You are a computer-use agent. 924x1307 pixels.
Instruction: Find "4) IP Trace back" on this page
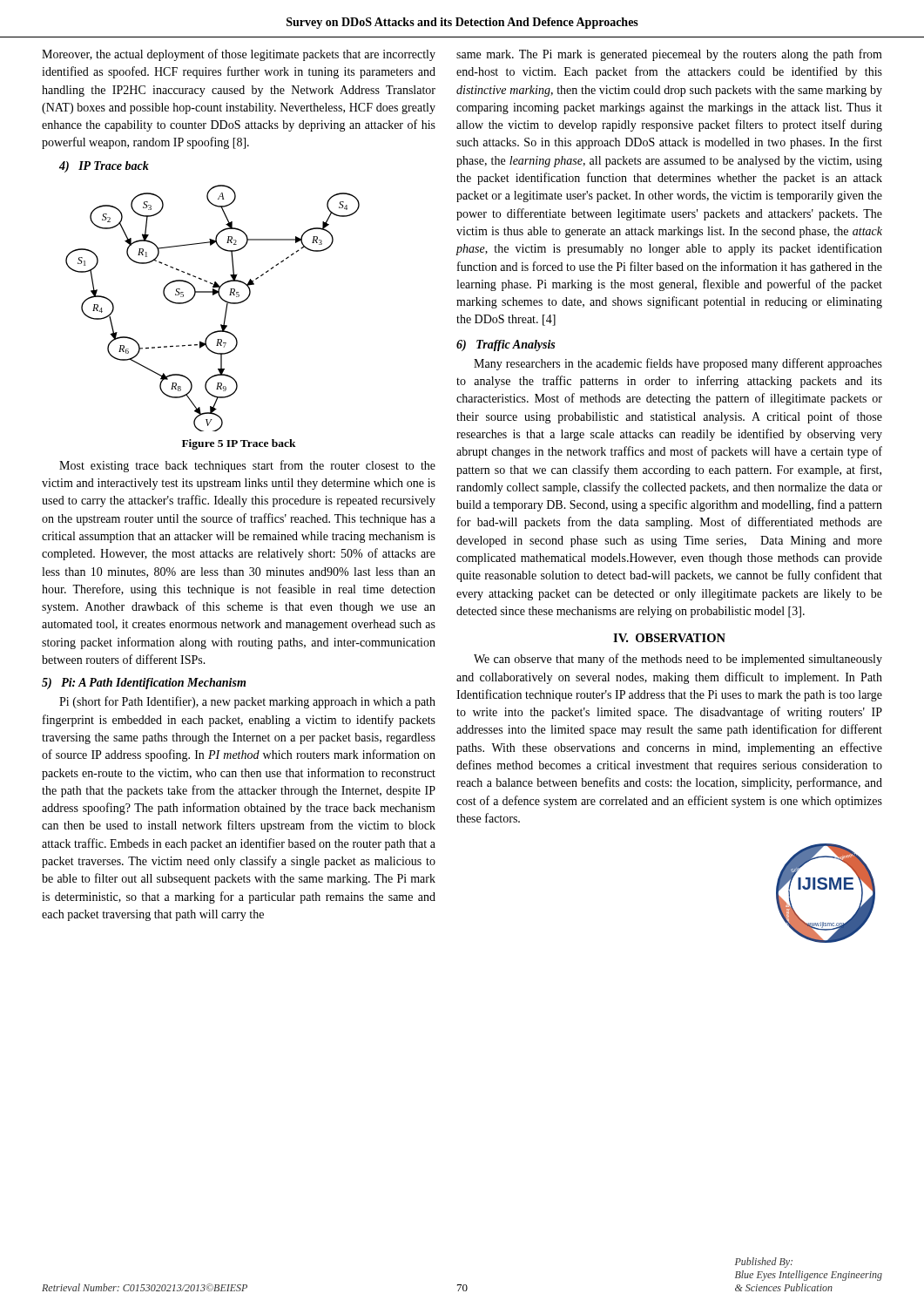(x=104, y=166)
